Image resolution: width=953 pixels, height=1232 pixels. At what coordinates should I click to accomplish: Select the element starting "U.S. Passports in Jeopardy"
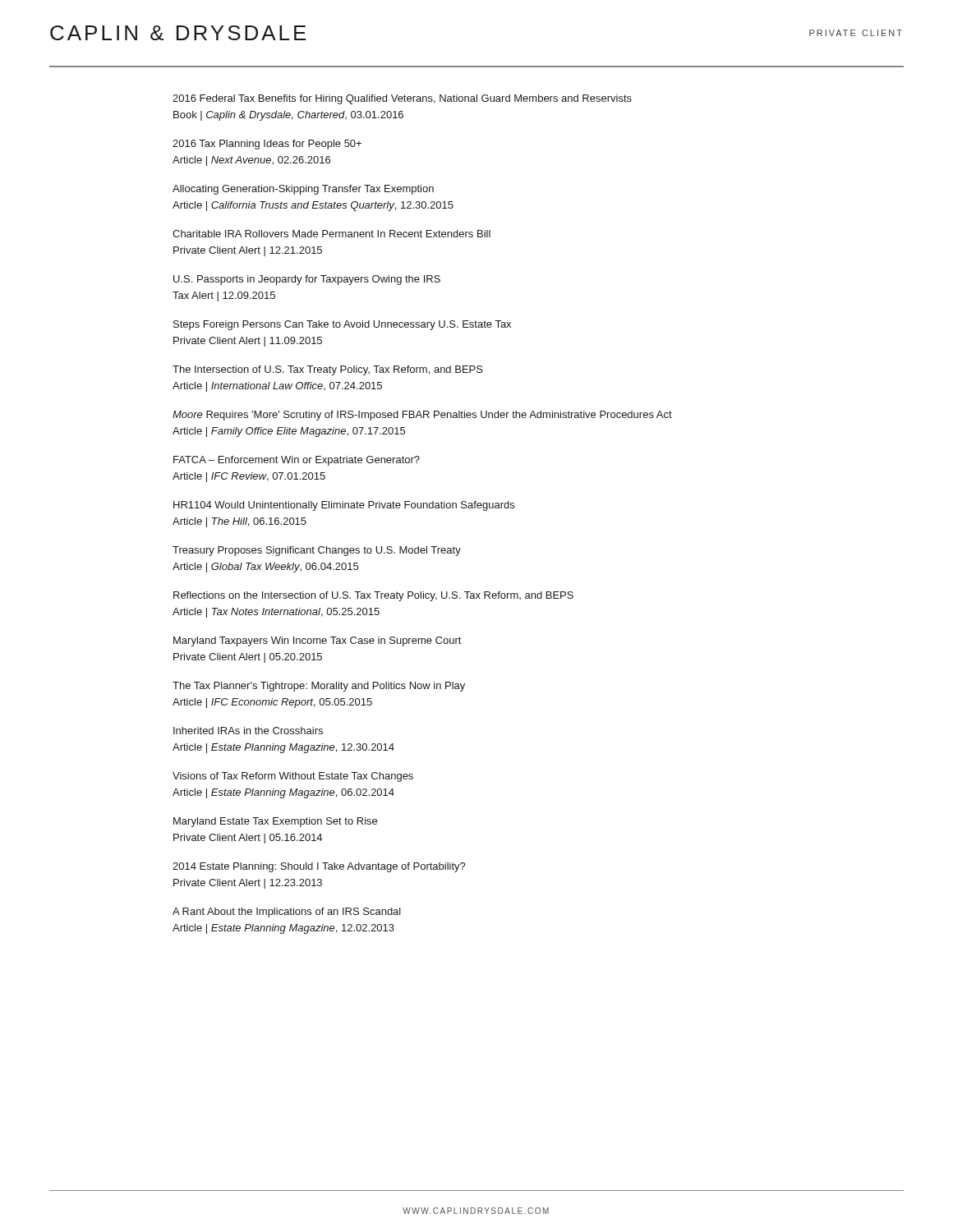click(x=307, y=280)
